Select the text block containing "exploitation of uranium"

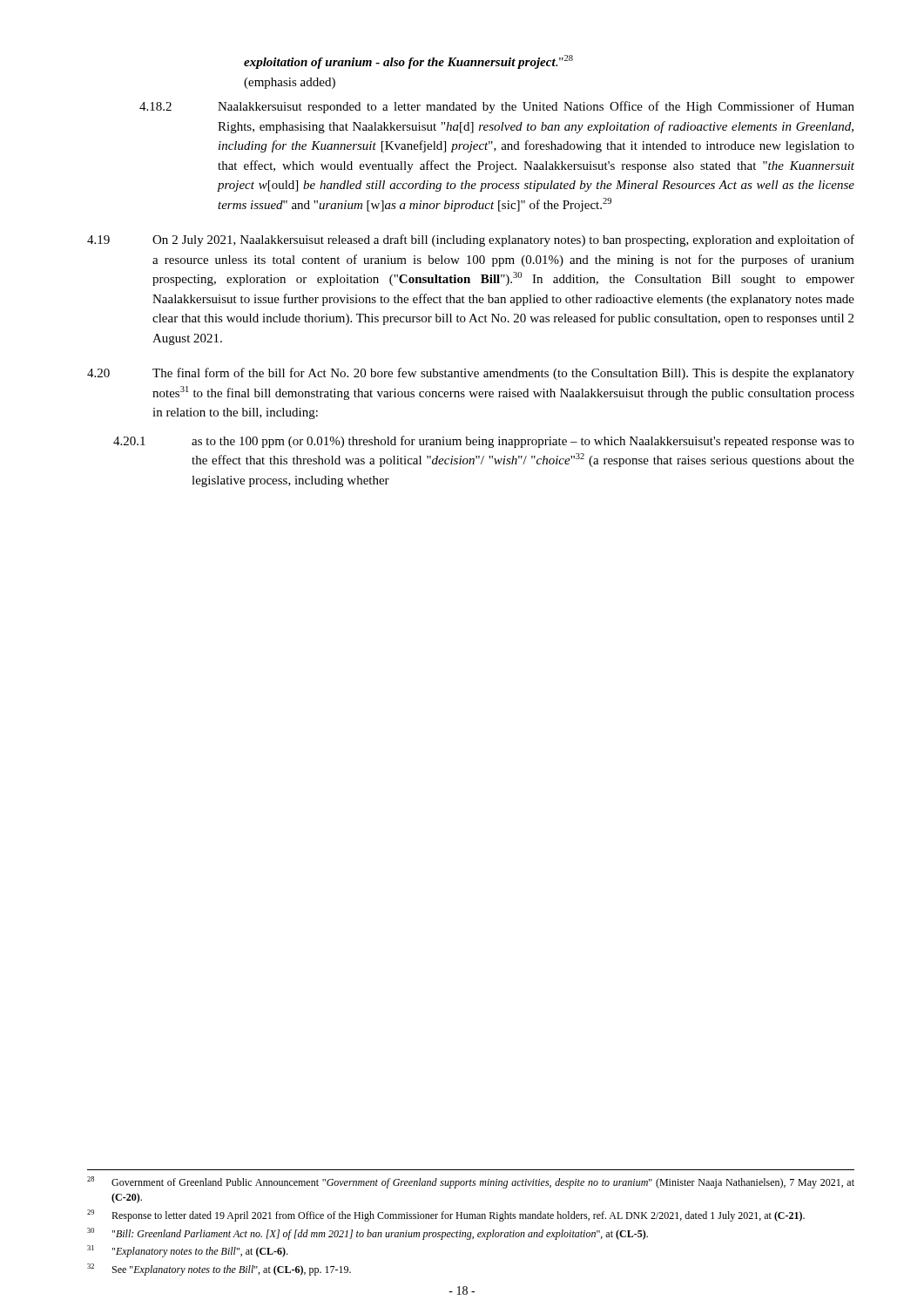point(408,71)
